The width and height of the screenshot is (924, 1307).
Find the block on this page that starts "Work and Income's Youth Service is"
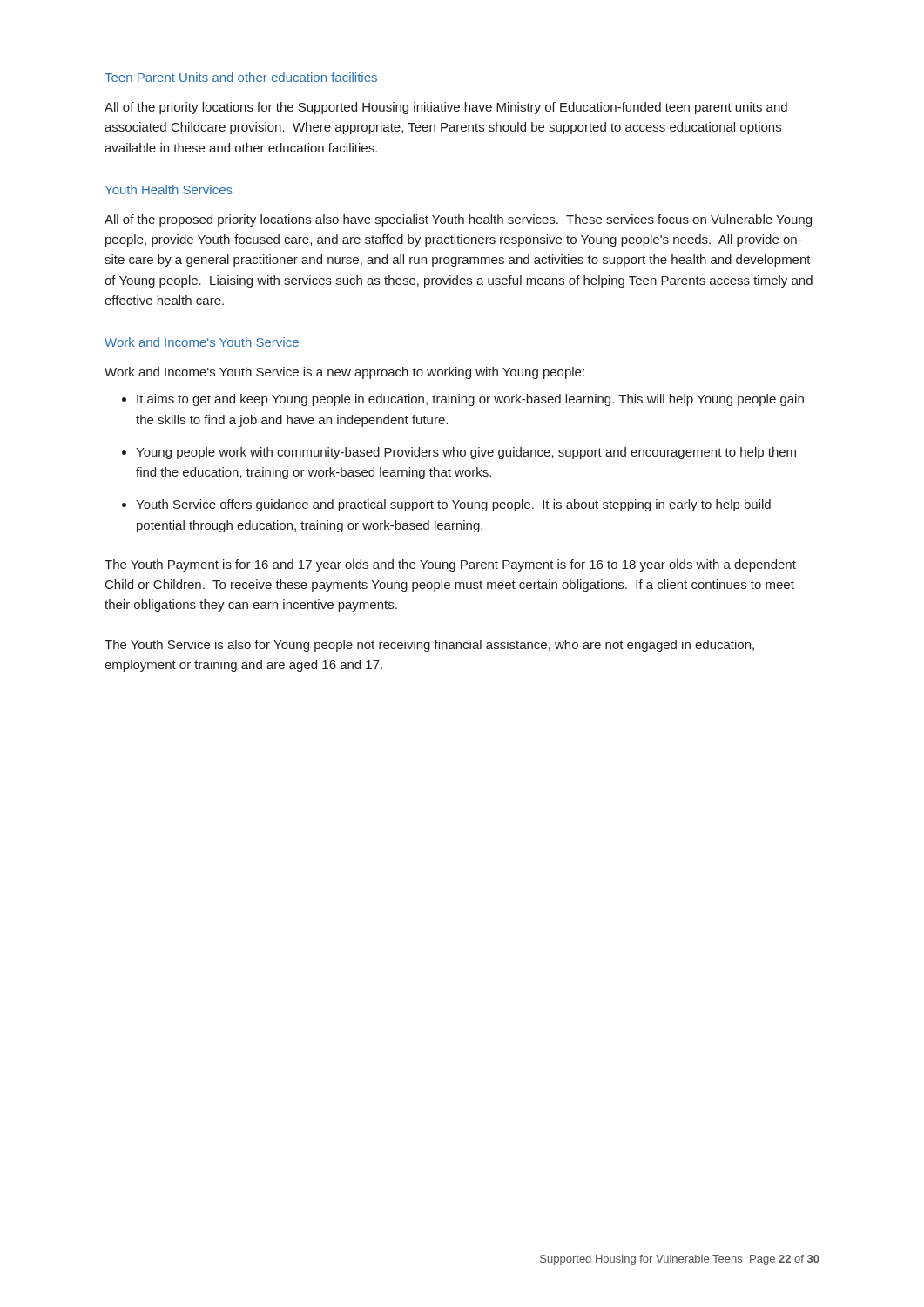pyautogui.click(x=345, y=372)
